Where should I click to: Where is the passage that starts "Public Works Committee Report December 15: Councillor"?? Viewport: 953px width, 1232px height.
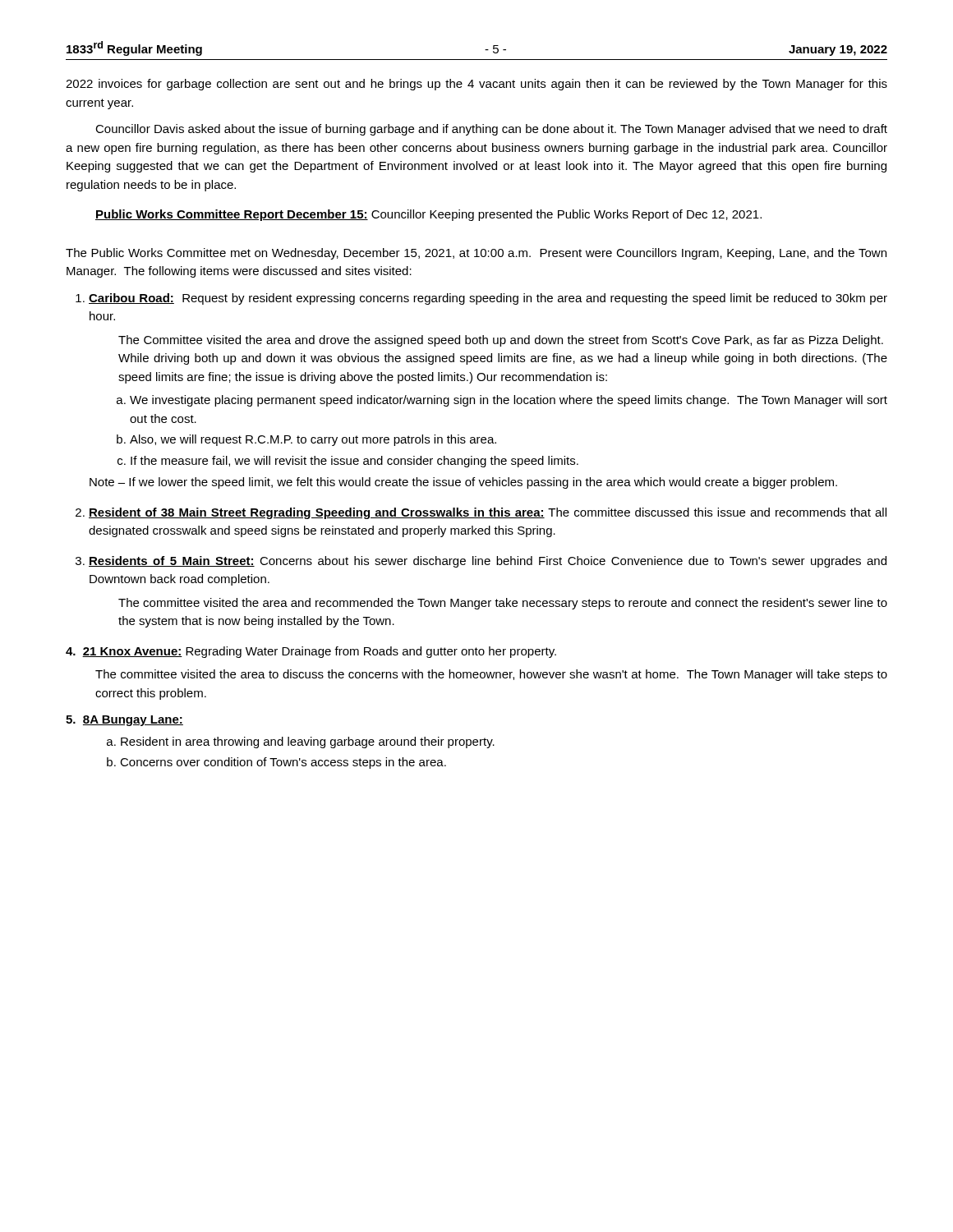pyautogui.click(x=429, y=214)
